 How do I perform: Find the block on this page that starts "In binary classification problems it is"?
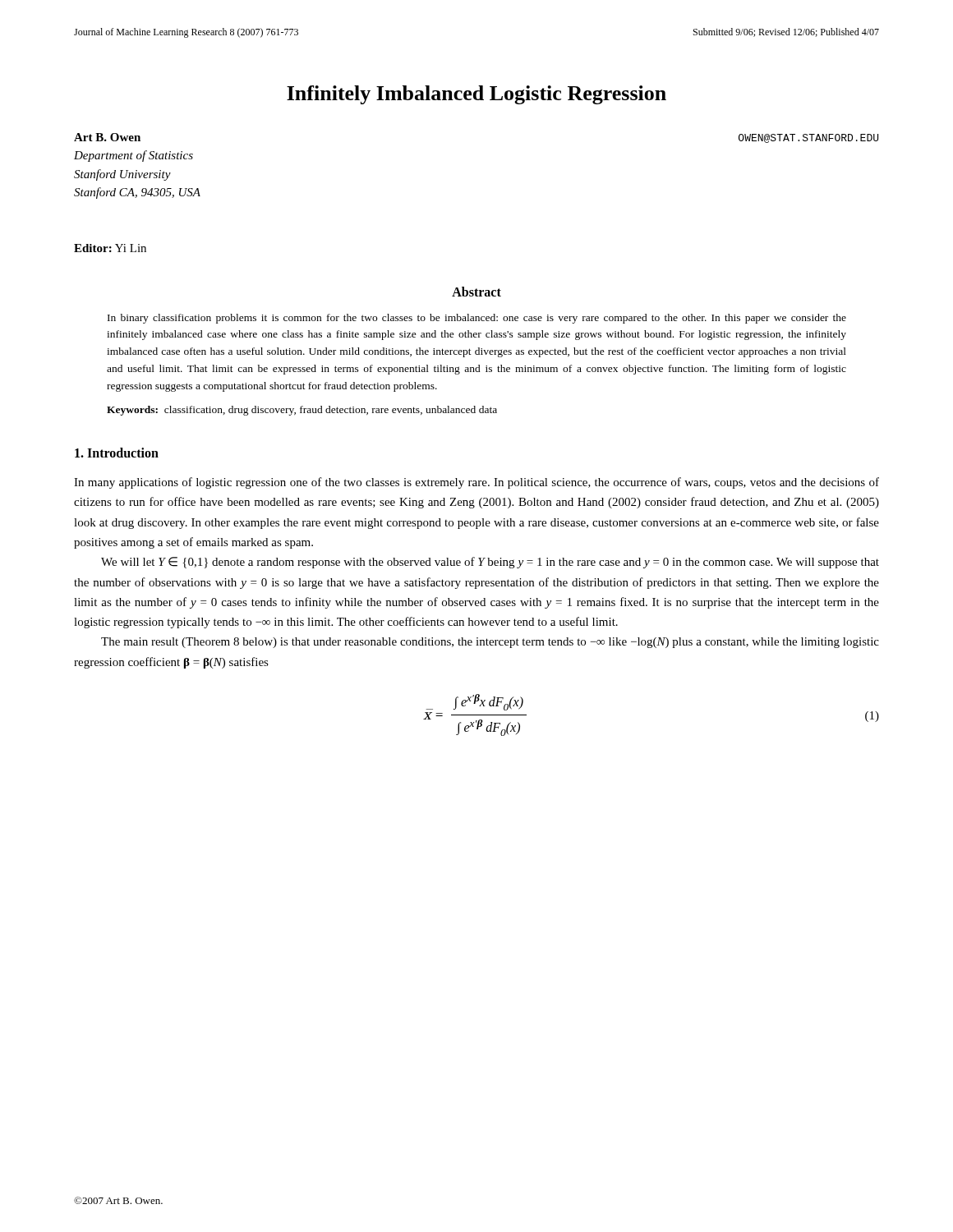click(476, 351)
